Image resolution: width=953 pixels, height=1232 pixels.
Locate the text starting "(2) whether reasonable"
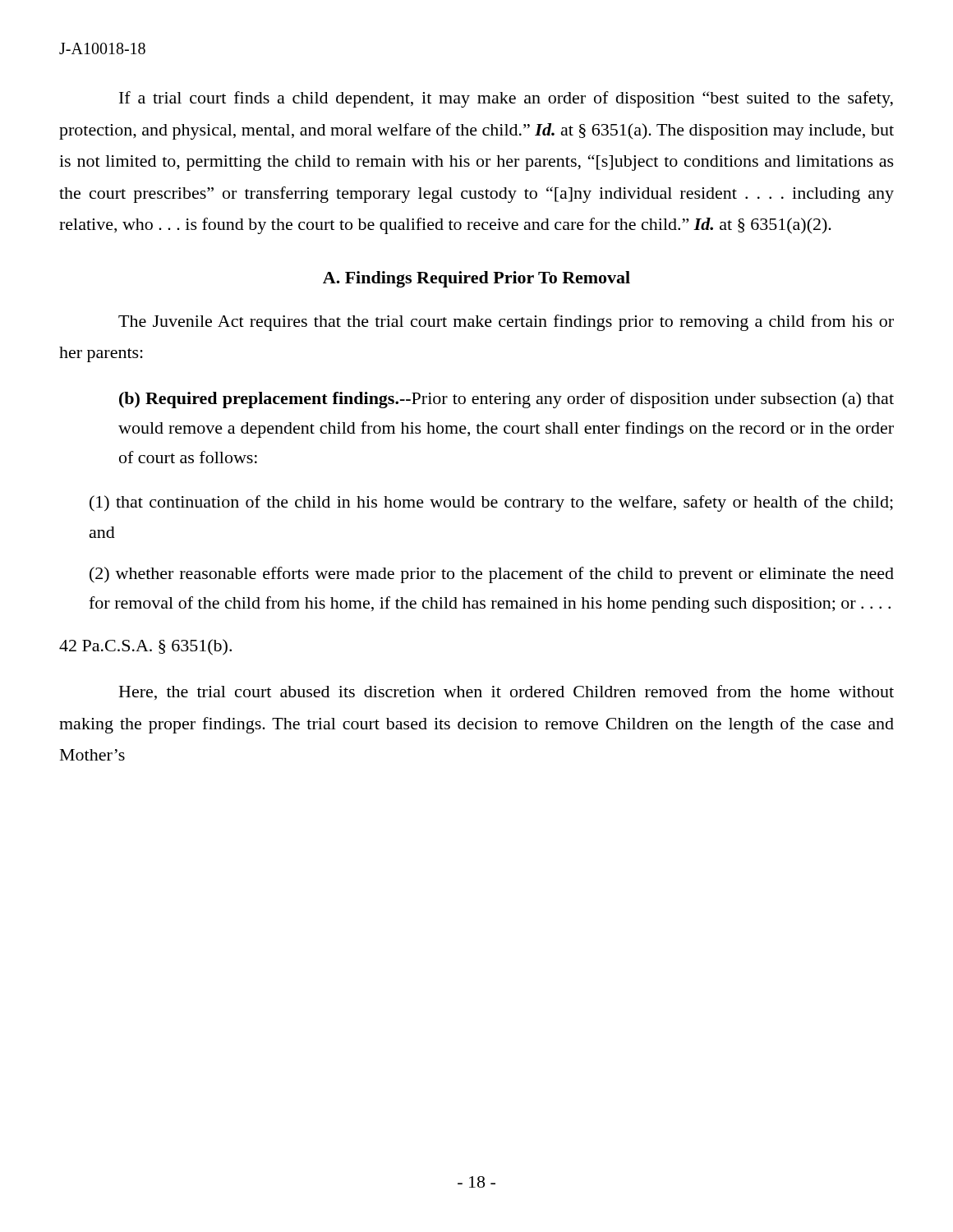pyautogui.click(x=491, y=588)
